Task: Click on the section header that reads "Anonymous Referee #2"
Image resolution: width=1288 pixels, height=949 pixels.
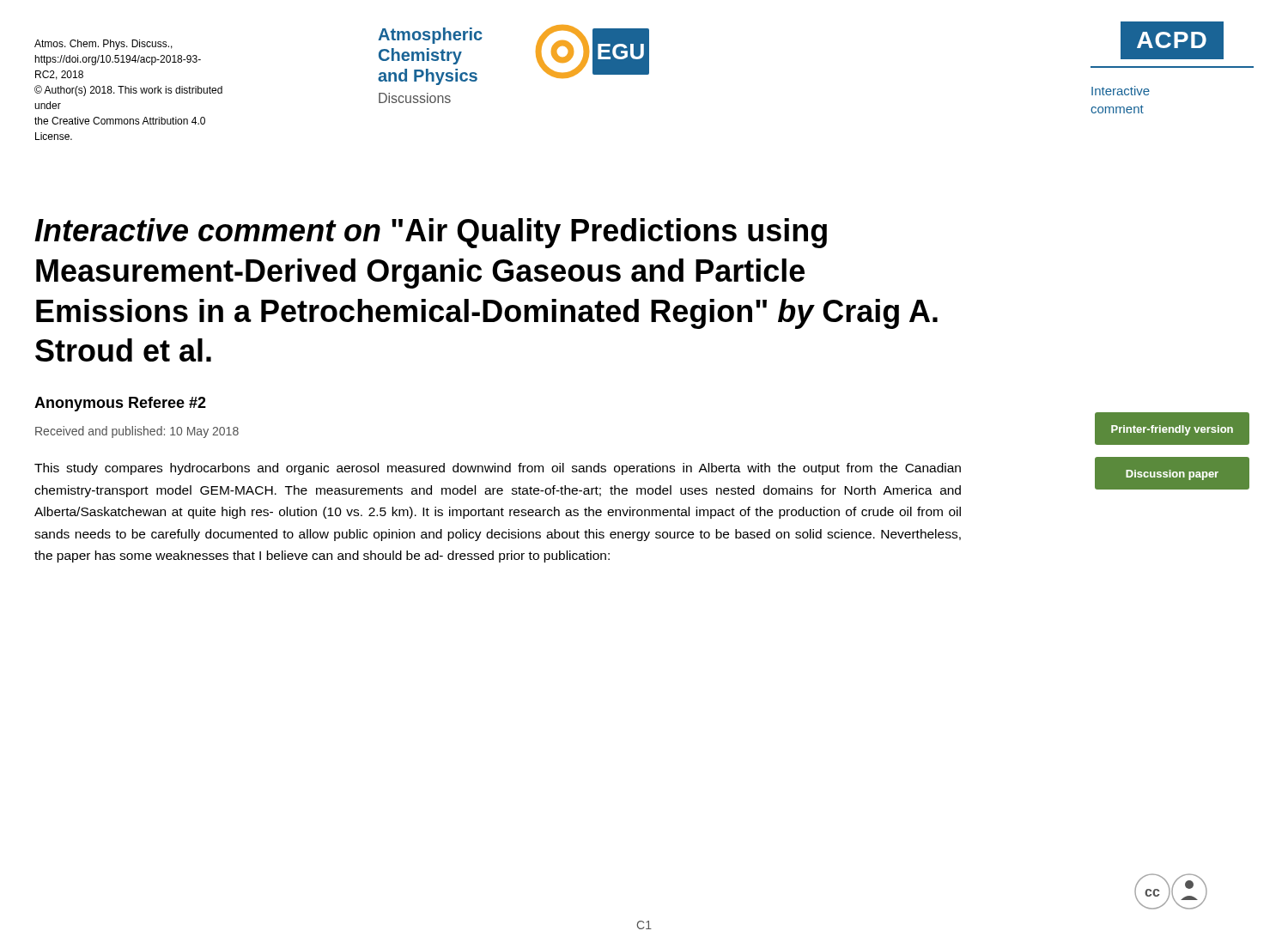Action: [120, 404]
